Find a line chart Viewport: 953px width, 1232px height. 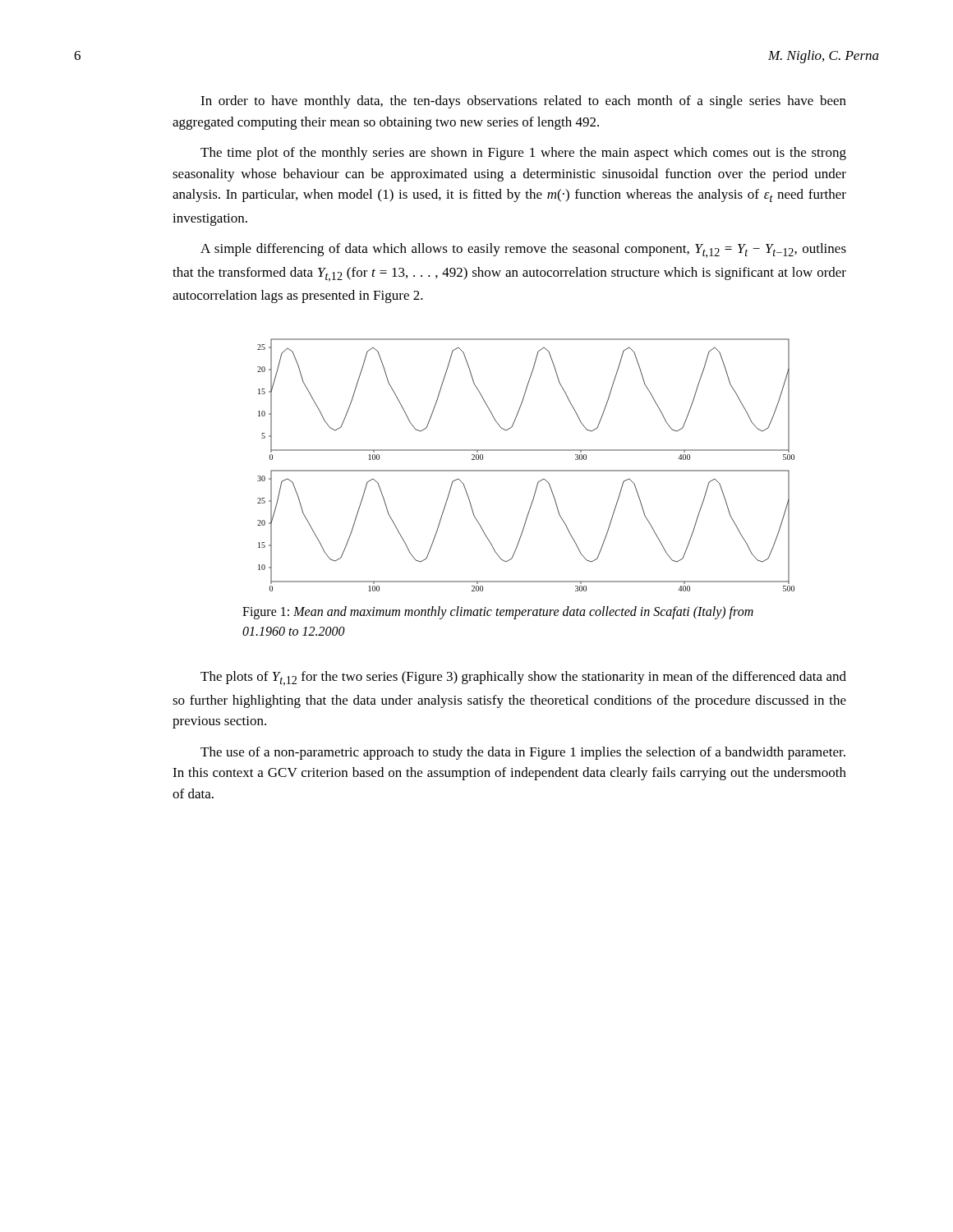(x=509, y=462)
